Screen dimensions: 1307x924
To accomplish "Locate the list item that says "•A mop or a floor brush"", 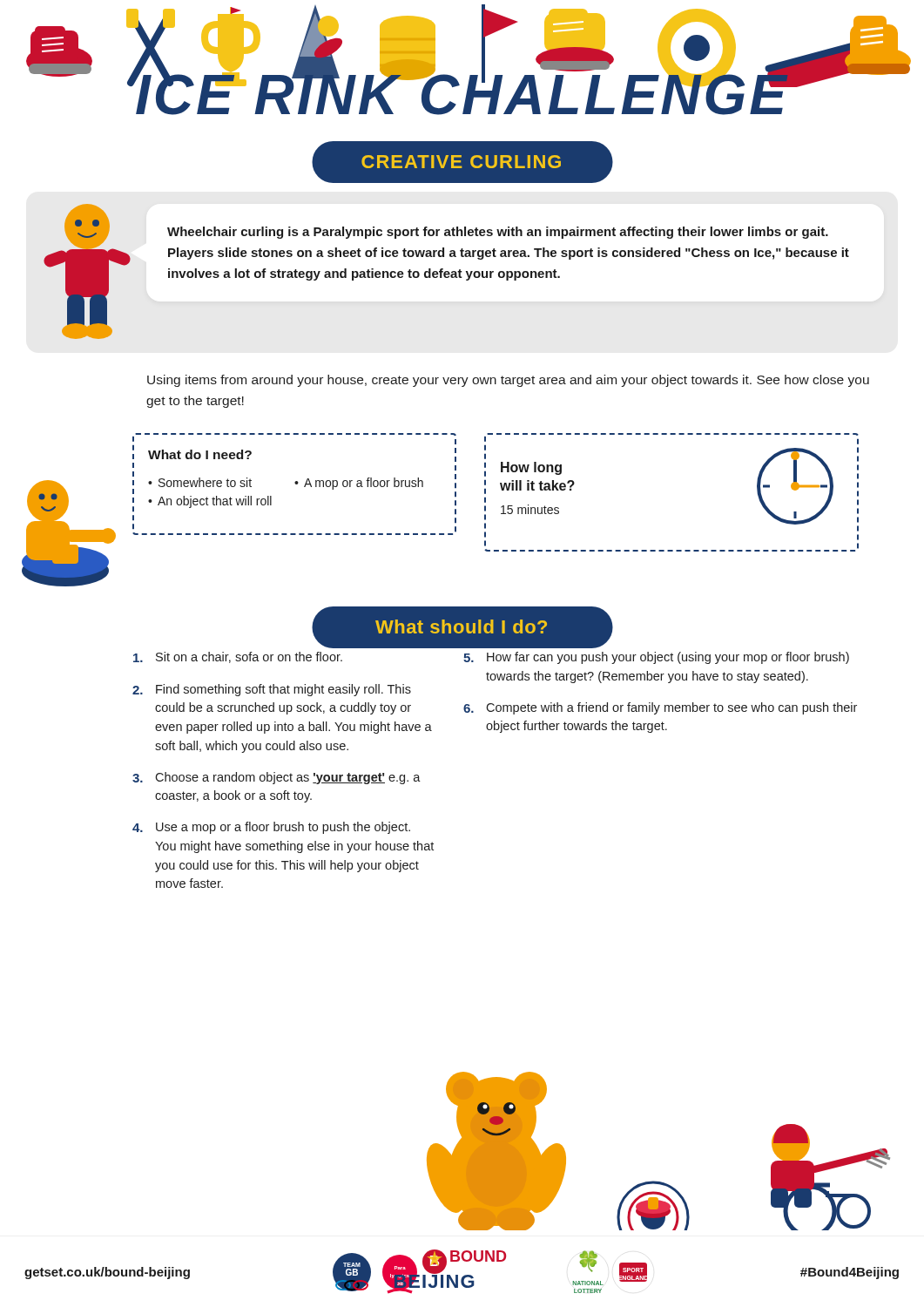I will click(359, 483).
